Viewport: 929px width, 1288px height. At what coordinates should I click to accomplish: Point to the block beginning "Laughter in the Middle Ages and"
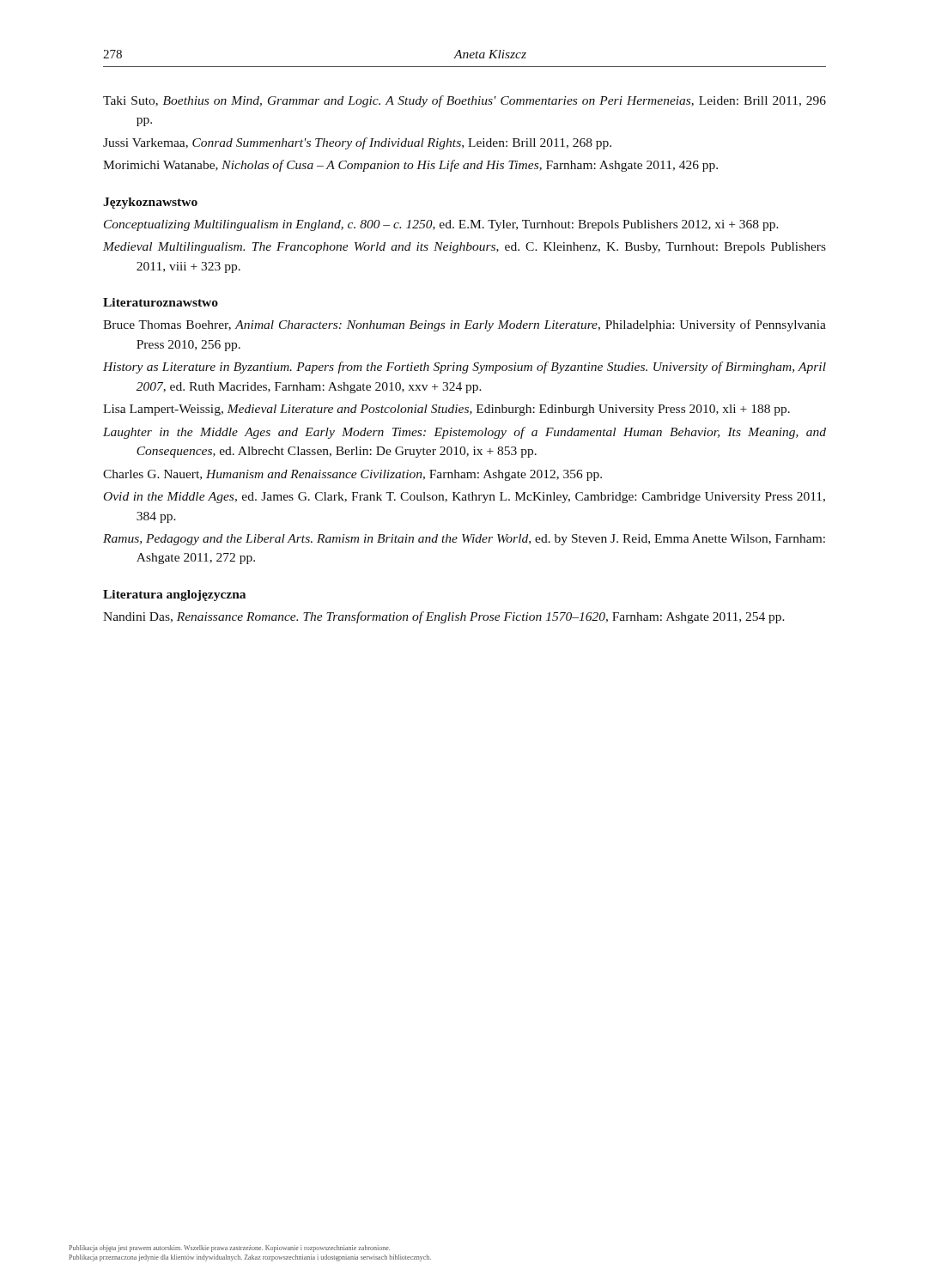[464, 441]
